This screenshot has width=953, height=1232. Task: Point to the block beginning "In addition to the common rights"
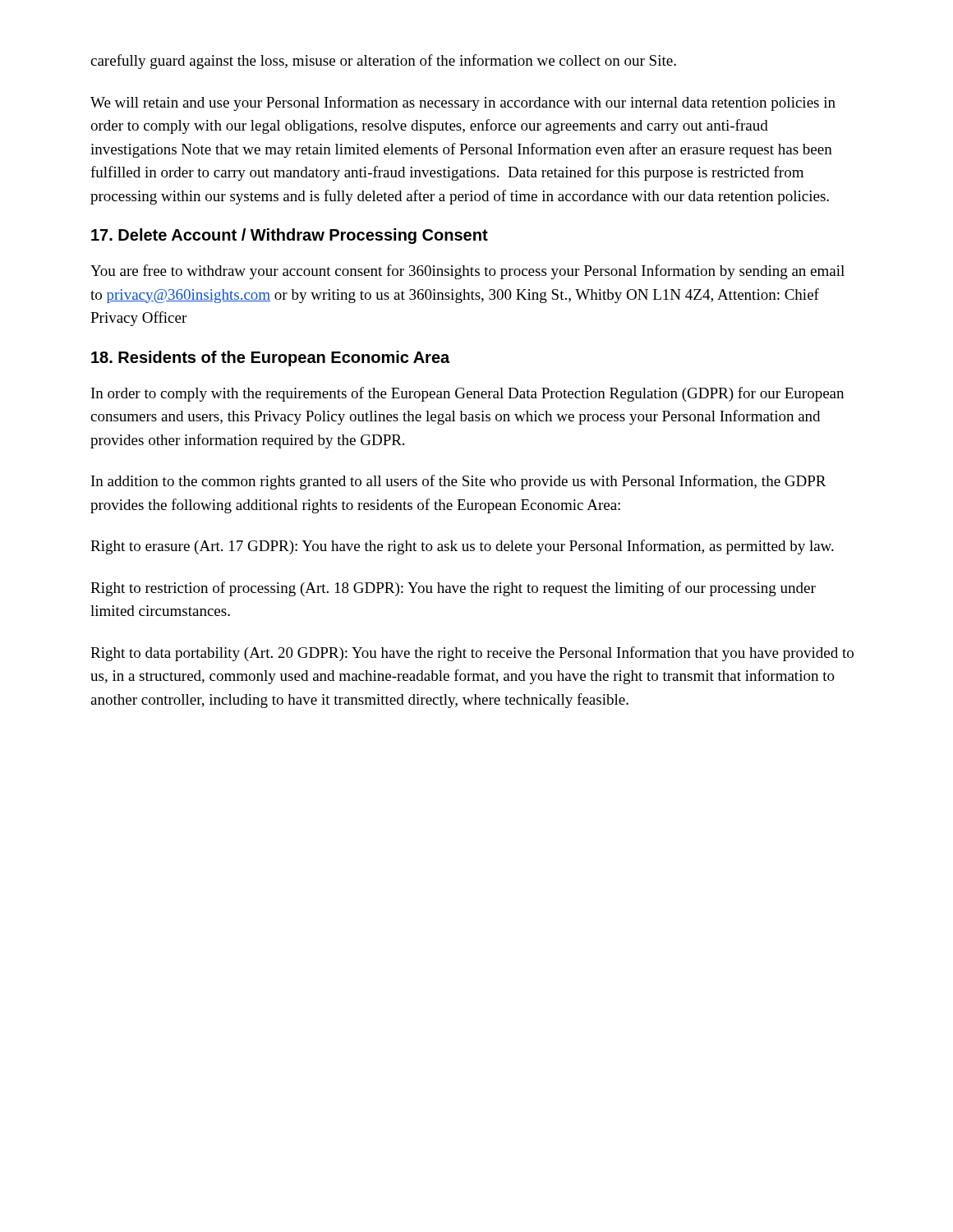tap(458, 493)
